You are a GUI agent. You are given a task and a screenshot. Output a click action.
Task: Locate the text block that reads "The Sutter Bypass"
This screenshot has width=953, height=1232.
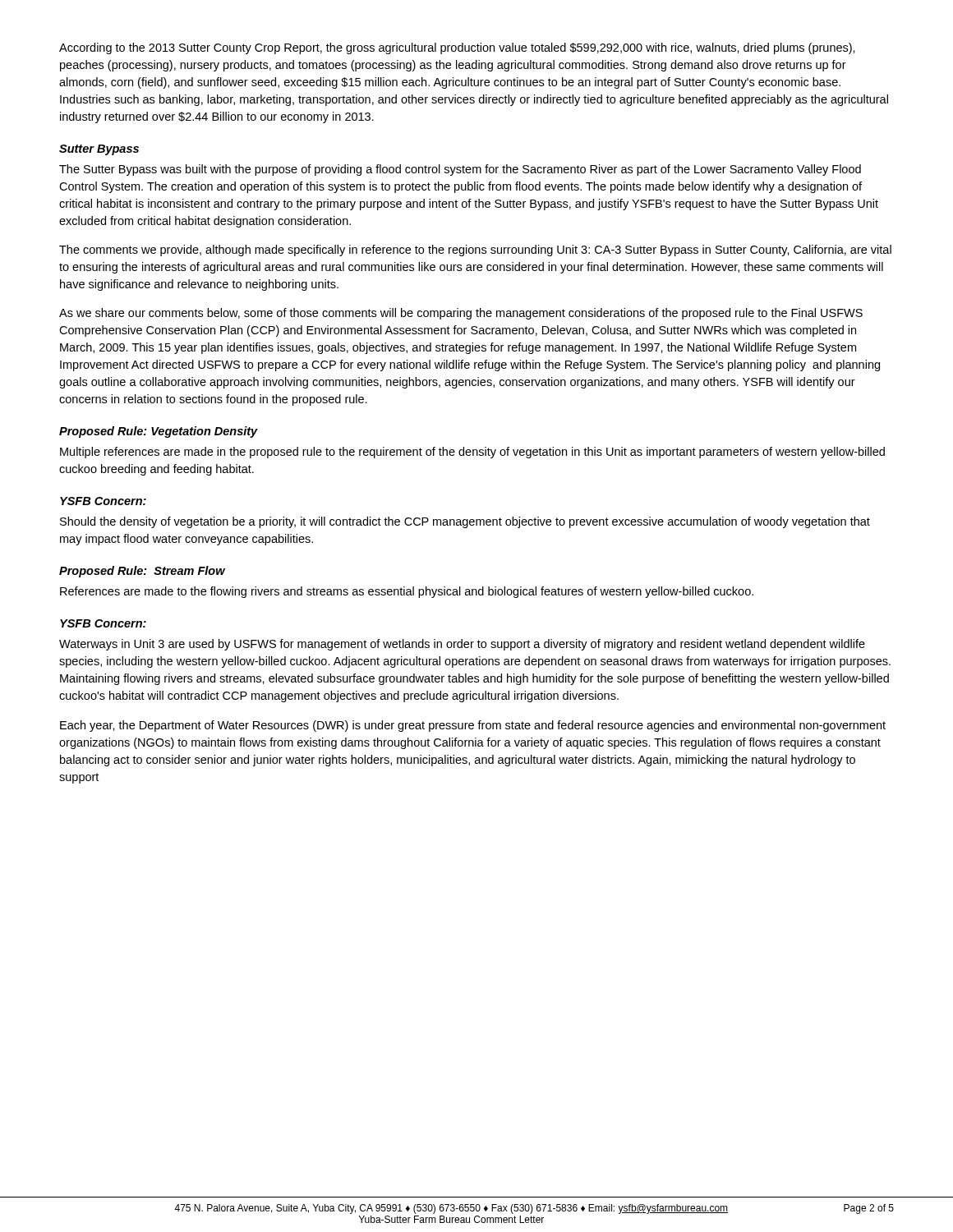[x=476, y=196]
